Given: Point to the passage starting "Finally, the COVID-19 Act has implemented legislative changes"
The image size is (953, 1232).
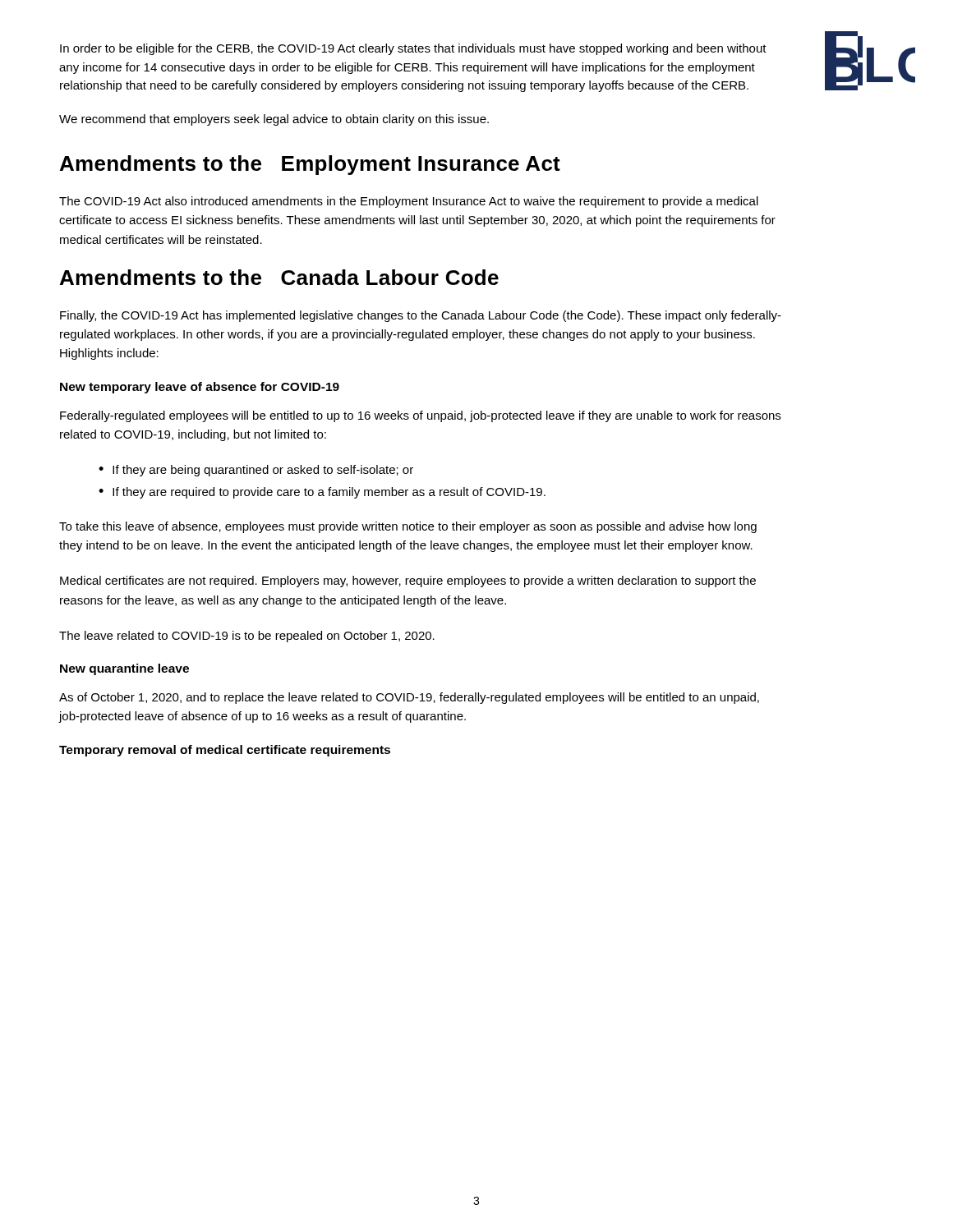Looking at the screenshot, I should pos(420,334).
